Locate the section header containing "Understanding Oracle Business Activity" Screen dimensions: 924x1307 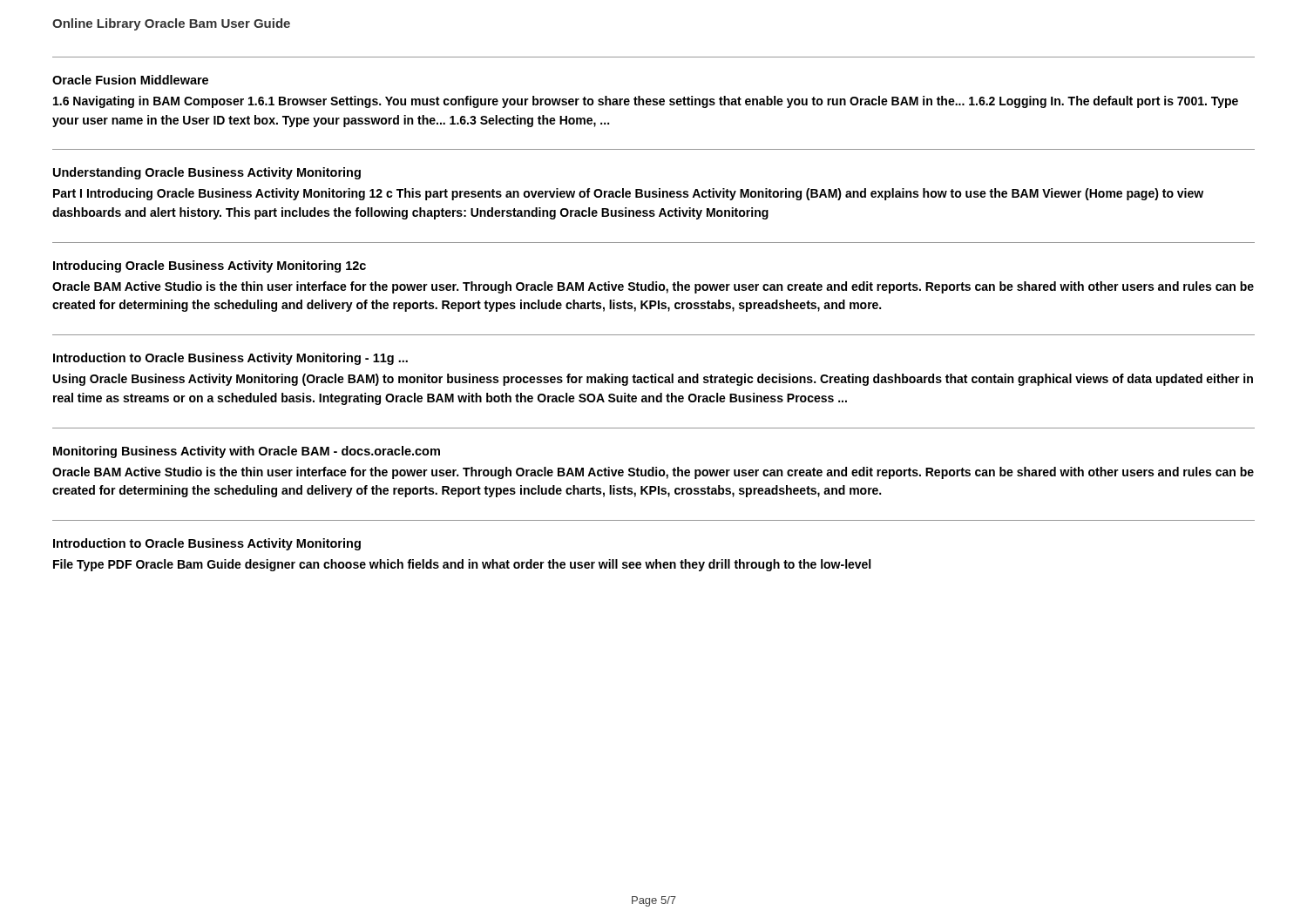207,173
